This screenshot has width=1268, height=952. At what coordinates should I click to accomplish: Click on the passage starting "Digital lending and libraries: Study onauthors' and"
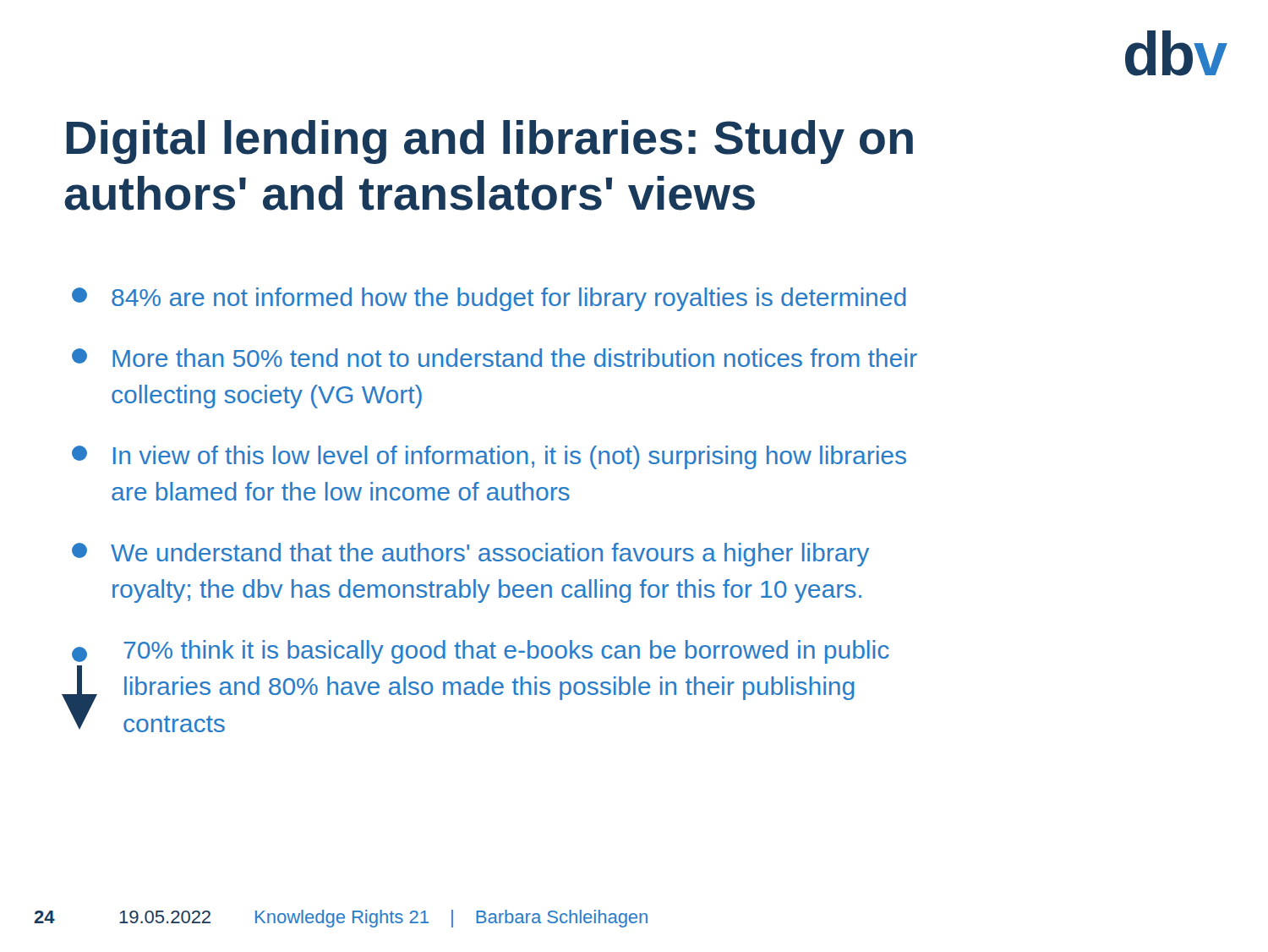coord(581,166)
